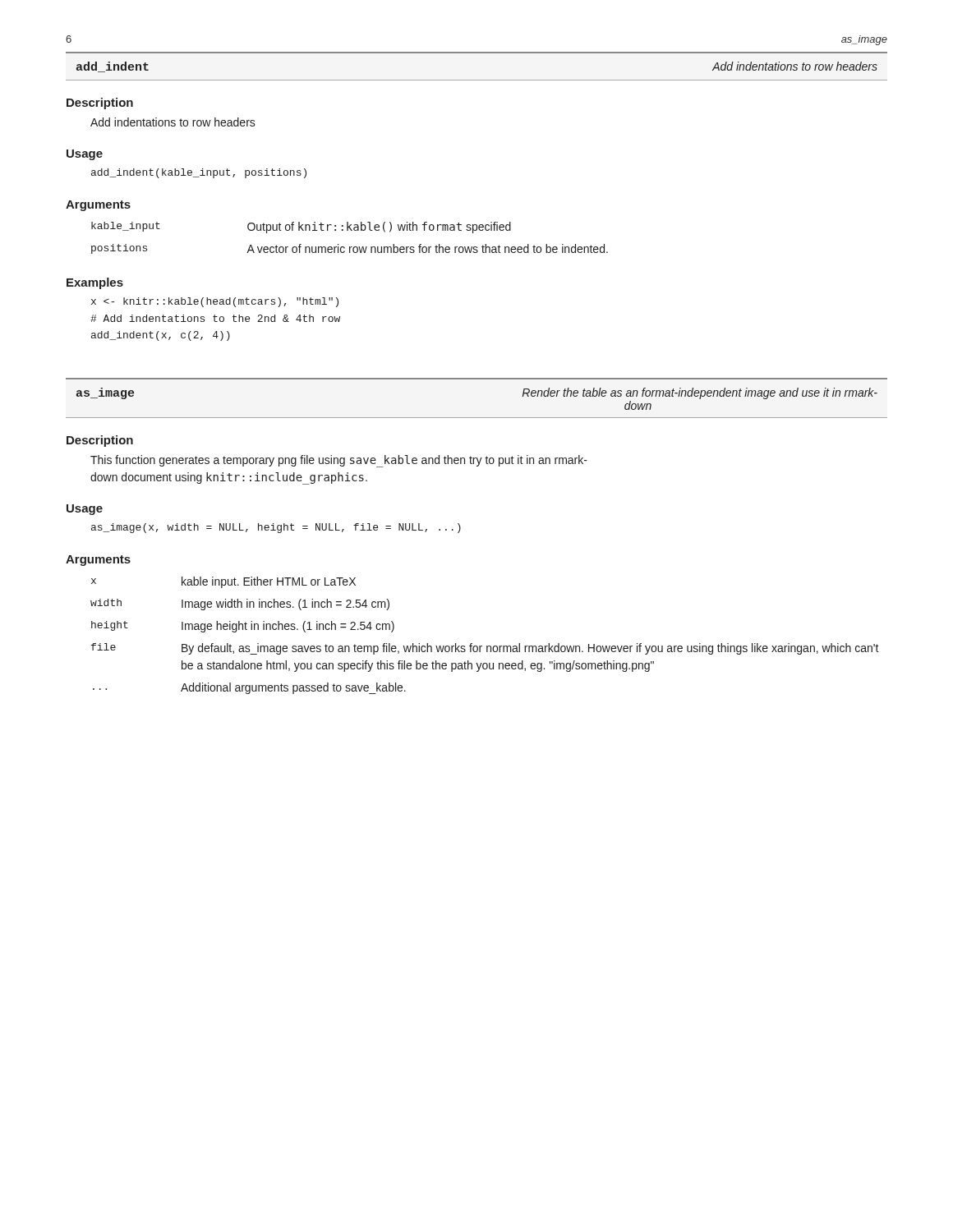This screenshot has width=953, height=1232.
Task: Navigate to the region starting "add_indent(kable_input, positions)"
Action: click(199, 173)
